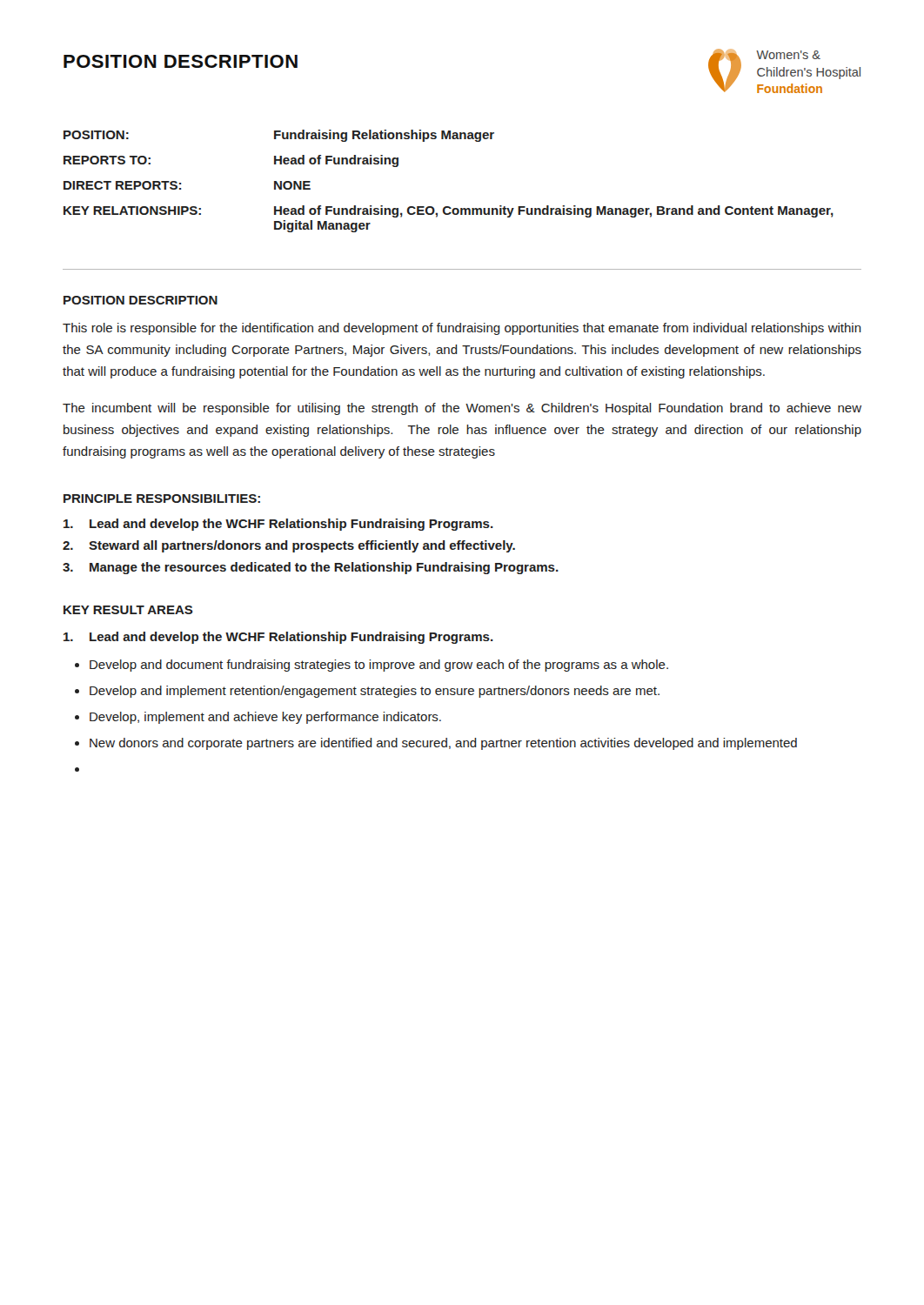Click on the region starting "This role is"

click(462, 349)
